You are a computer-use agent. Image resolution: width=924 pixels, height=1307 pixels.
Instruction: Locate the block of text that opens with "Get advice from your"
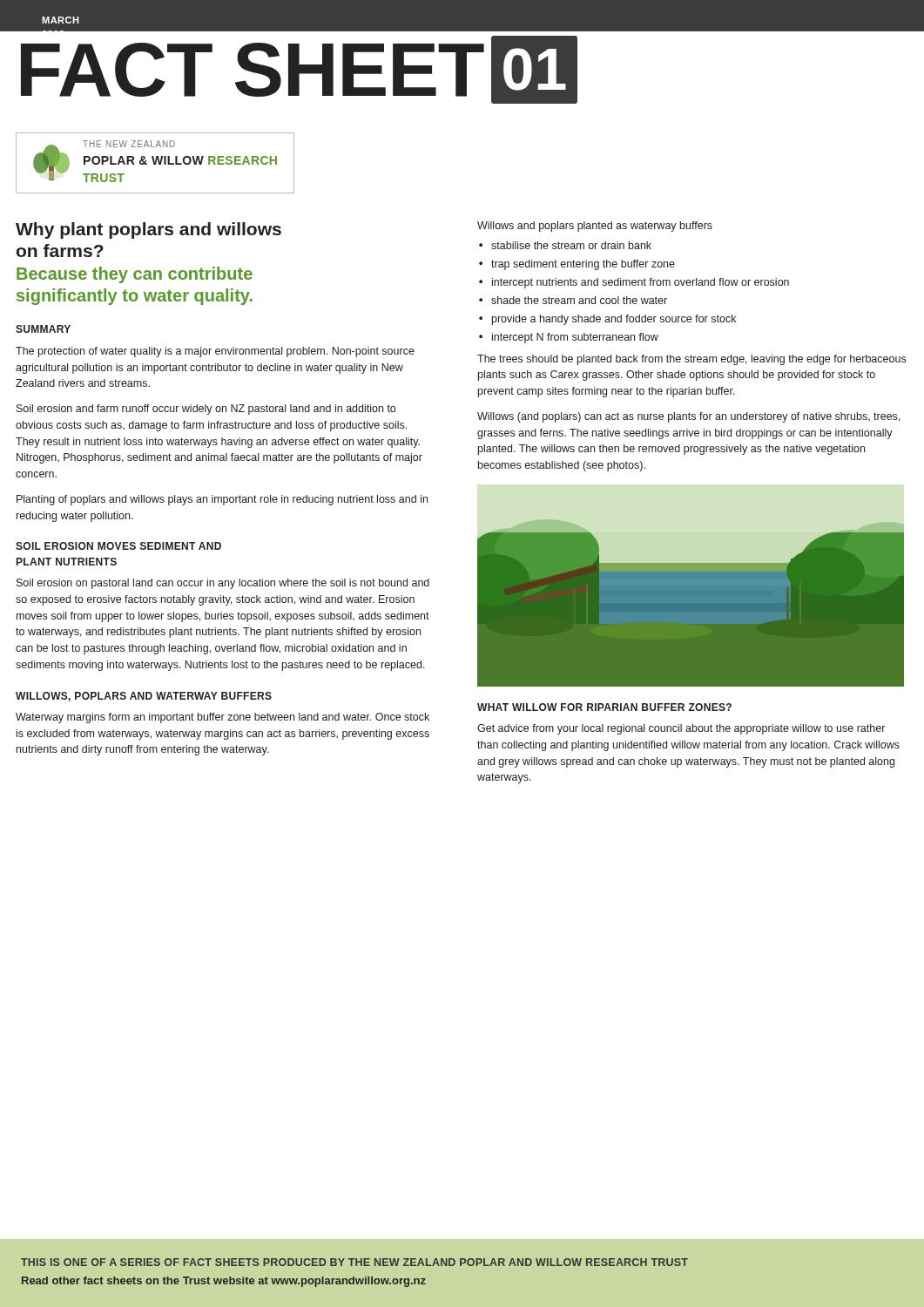[x=688, y=753]
